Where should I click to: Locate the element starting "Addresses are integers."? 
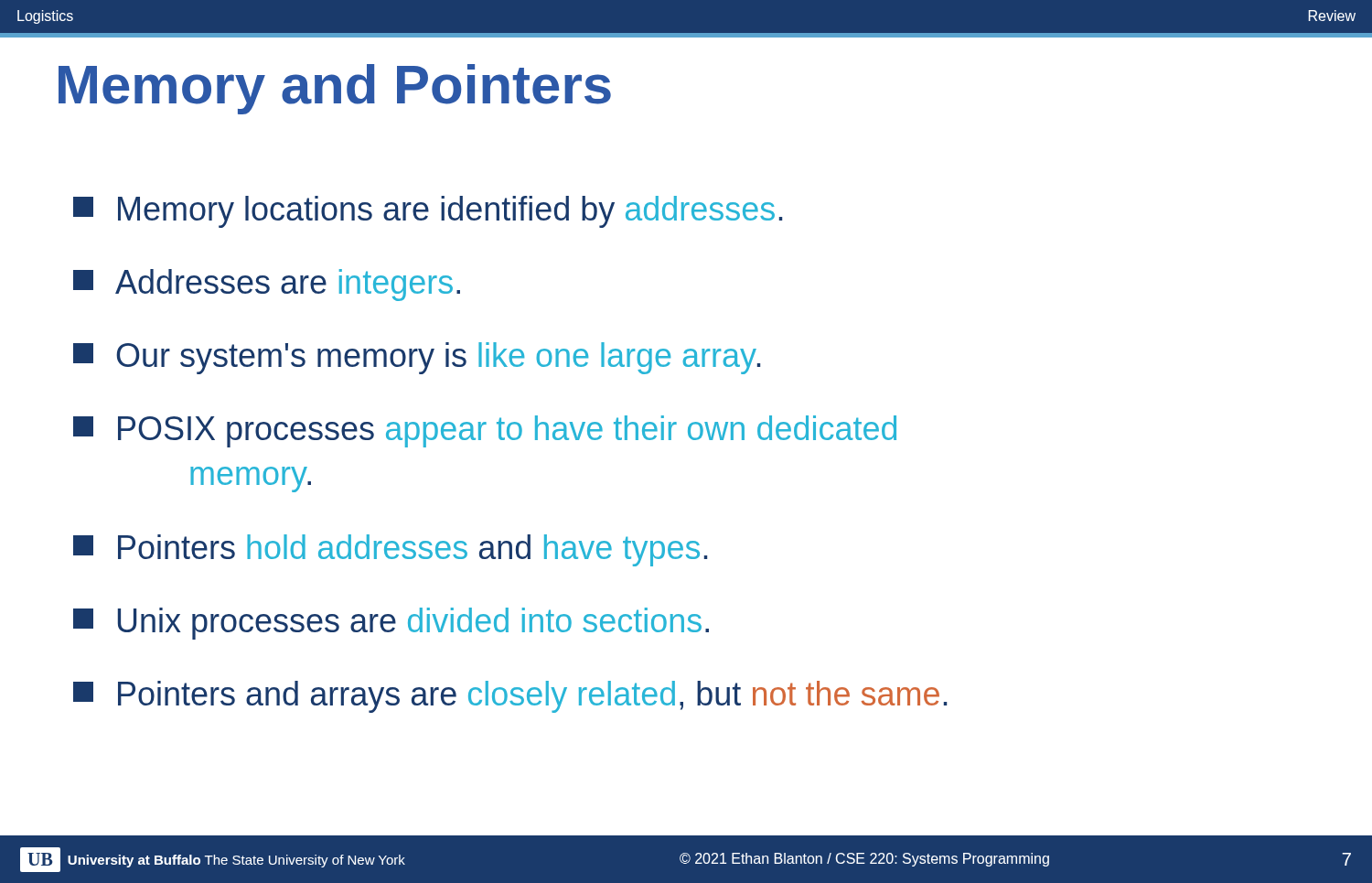(268, 283)
